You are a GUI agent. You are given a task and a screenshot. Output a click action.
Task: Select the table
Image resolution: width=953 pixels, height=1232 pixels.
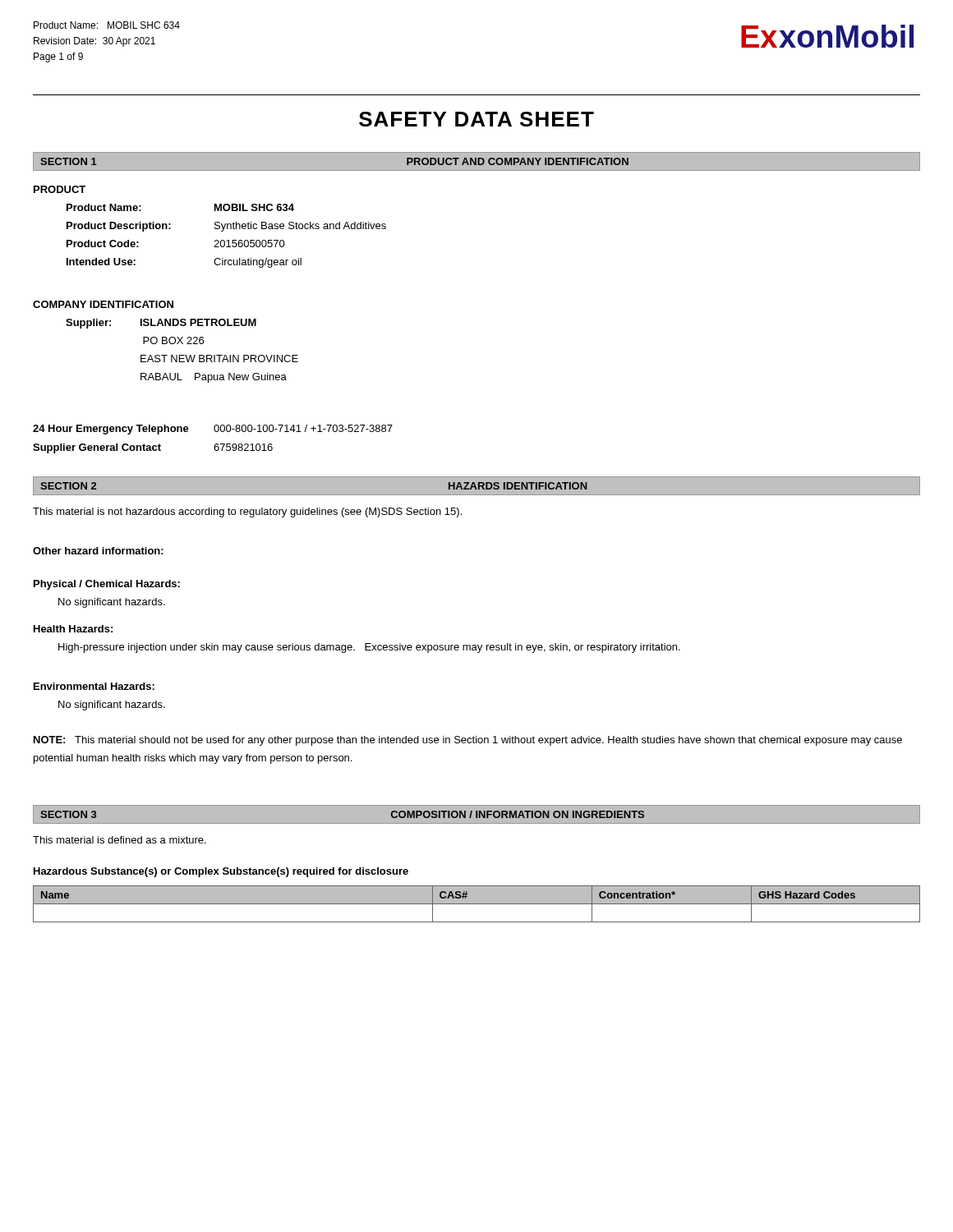click(476, 904)
